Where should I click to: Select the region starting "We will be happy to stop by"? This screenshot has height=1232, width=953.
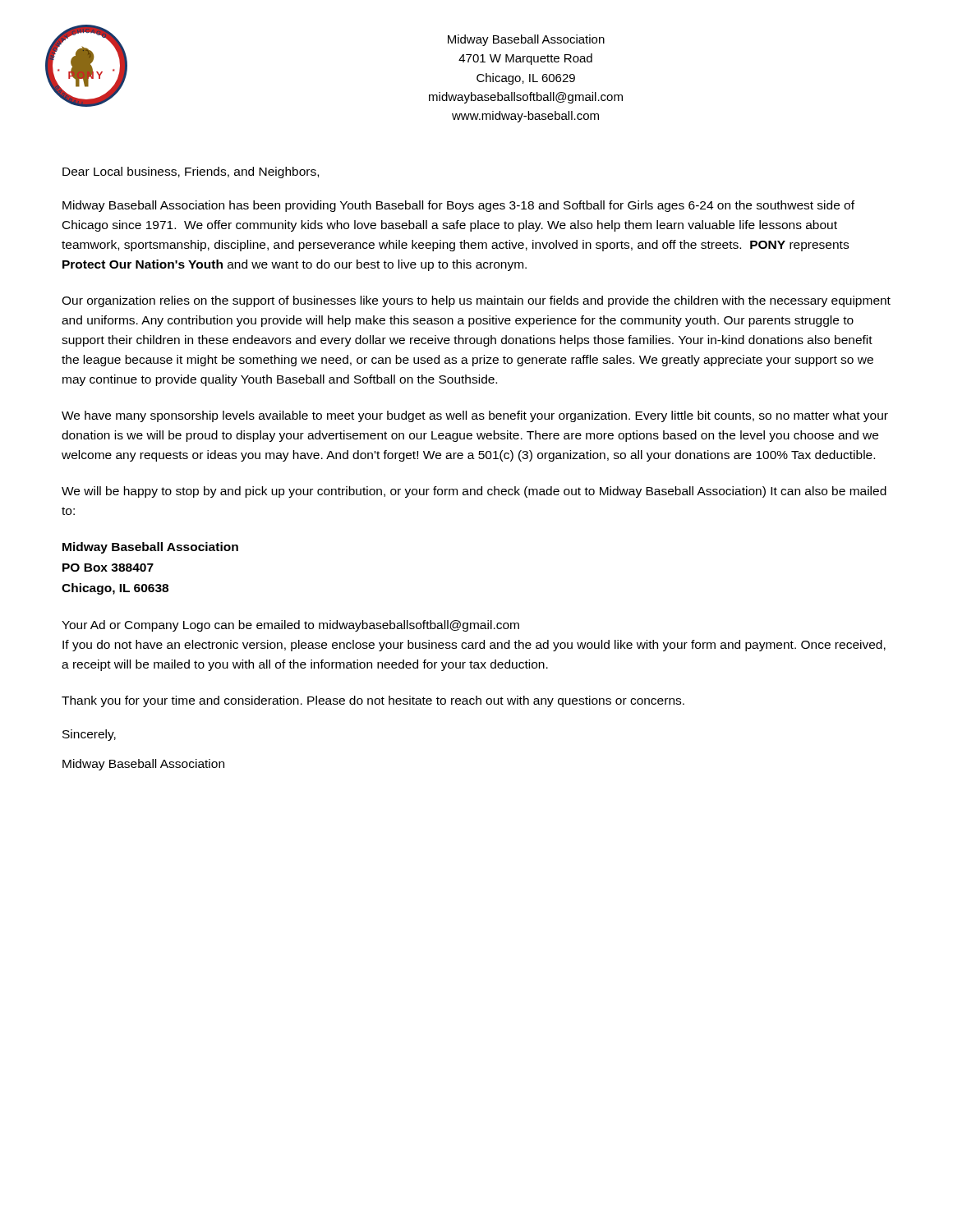point(474,501)
